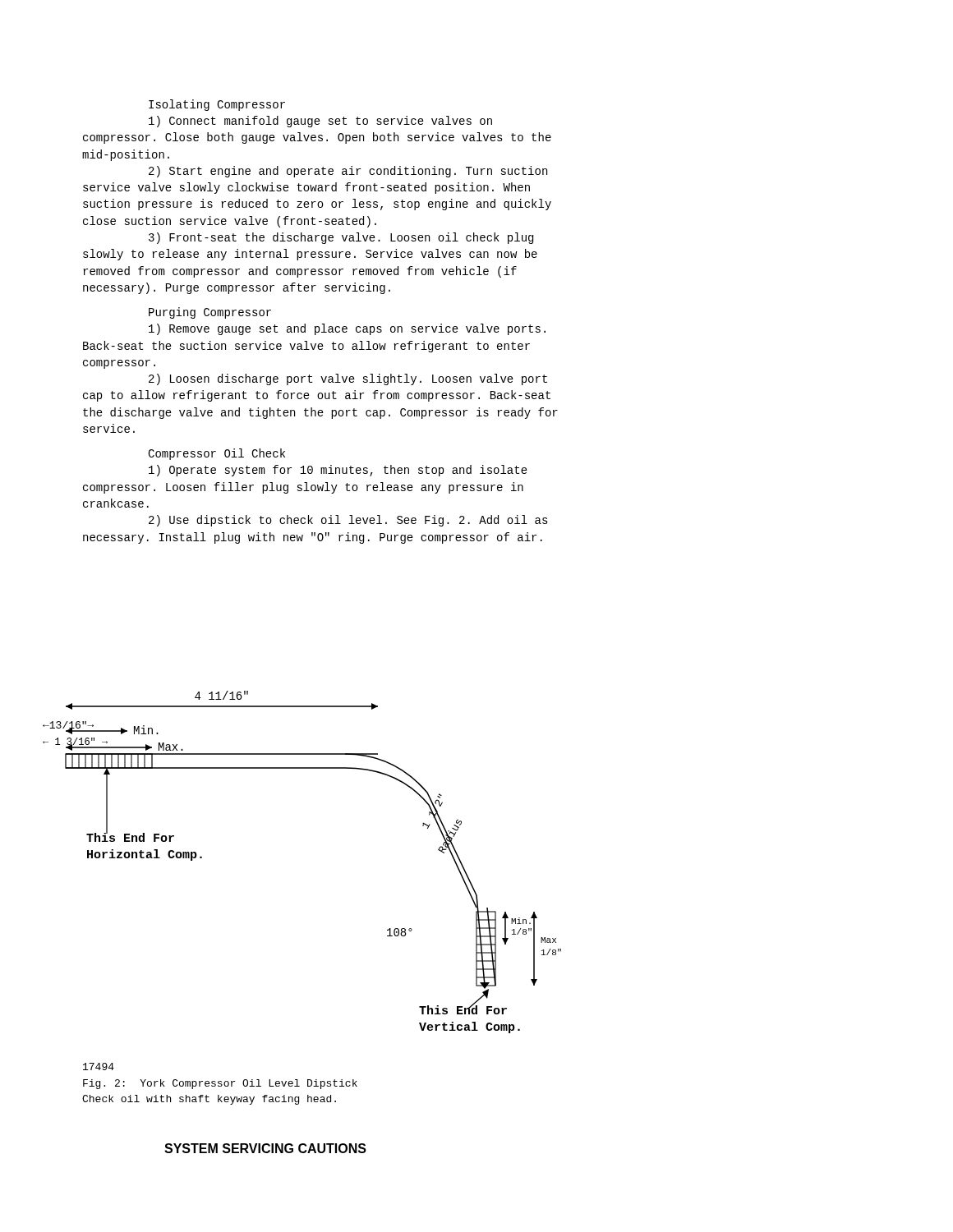Find the text starting "SYSTEM SERVICING CAUTIONS"
Screen dimensions: 1232x953
tap(265, 1149)
